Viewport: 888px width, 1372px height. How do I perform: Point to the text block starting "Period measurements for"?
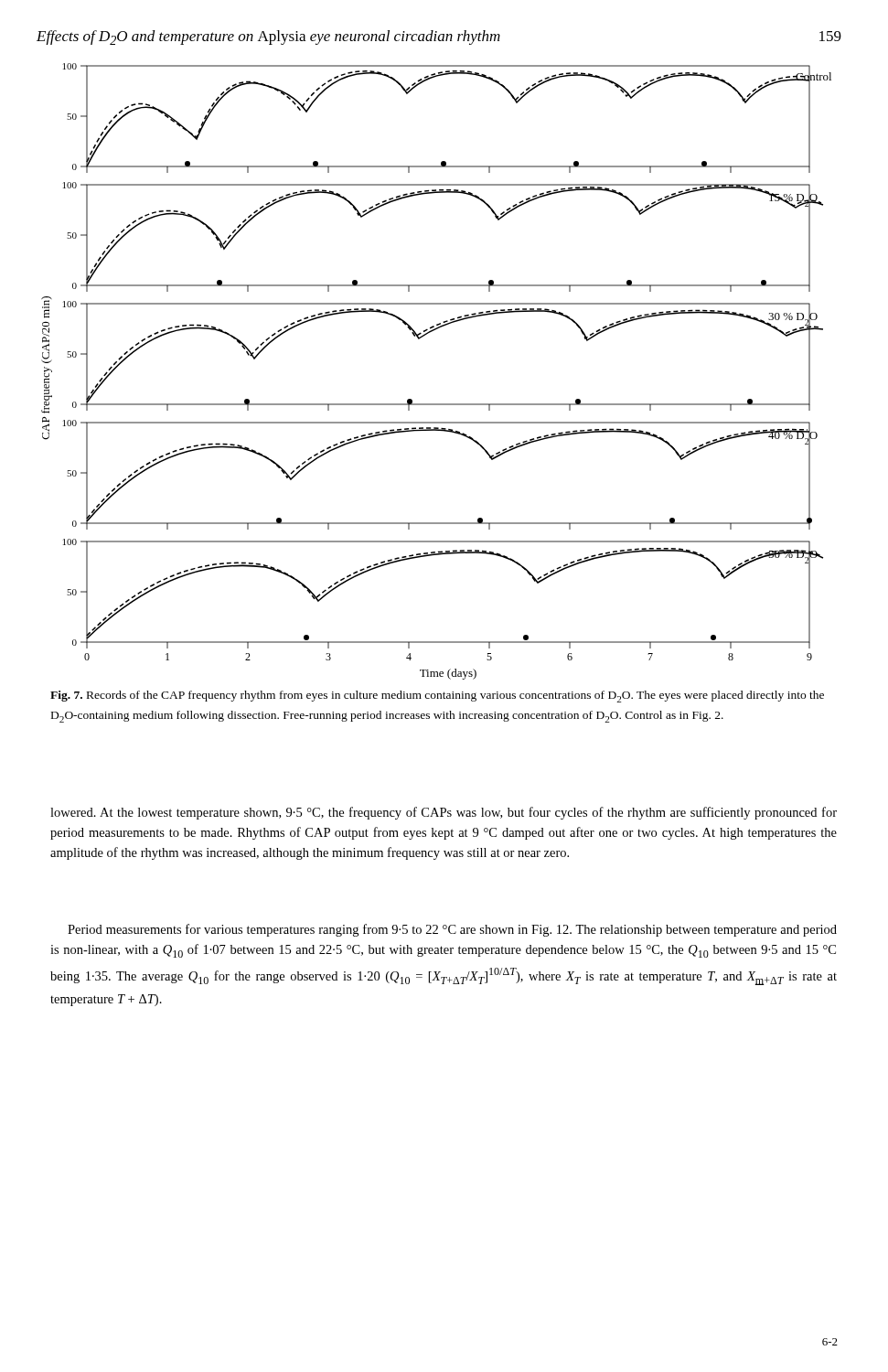point(444,964)
